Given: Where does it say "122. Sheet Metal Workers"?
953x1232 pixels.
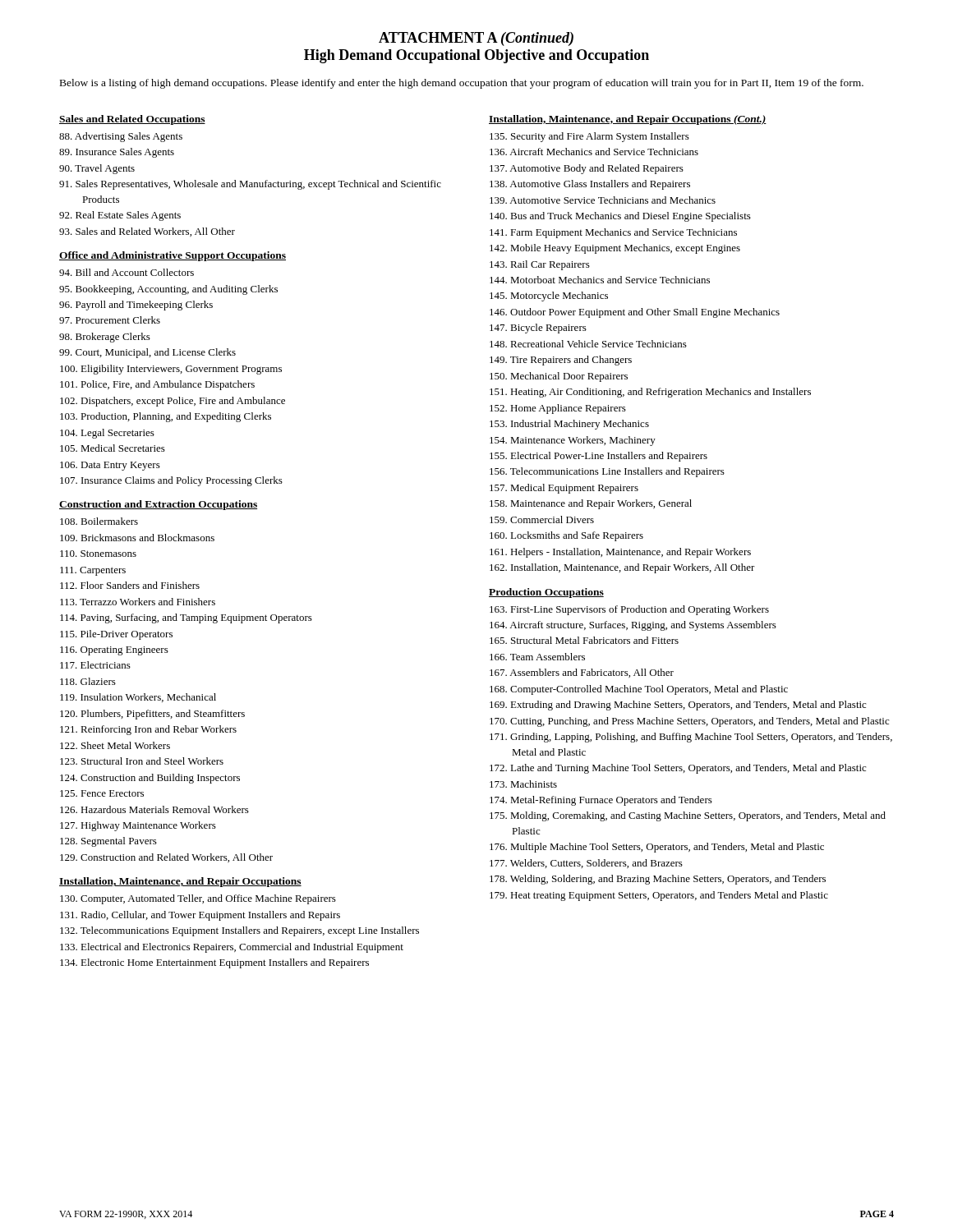Looking at the screenshot, I should 115,745.
